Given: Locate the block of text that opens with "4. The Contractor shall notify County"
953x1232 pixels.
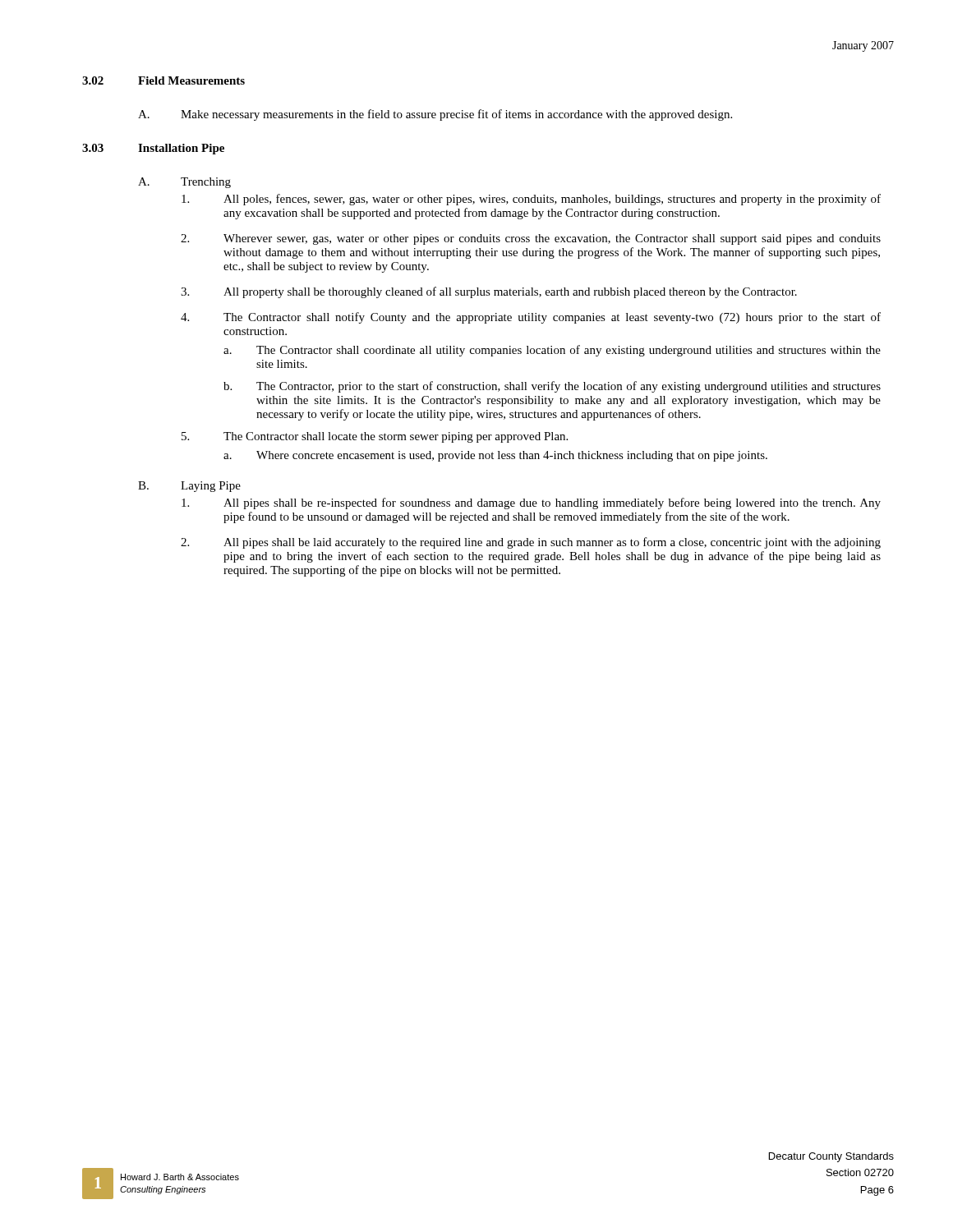Looking at the screenshot, I should click(x=531, y=324).
